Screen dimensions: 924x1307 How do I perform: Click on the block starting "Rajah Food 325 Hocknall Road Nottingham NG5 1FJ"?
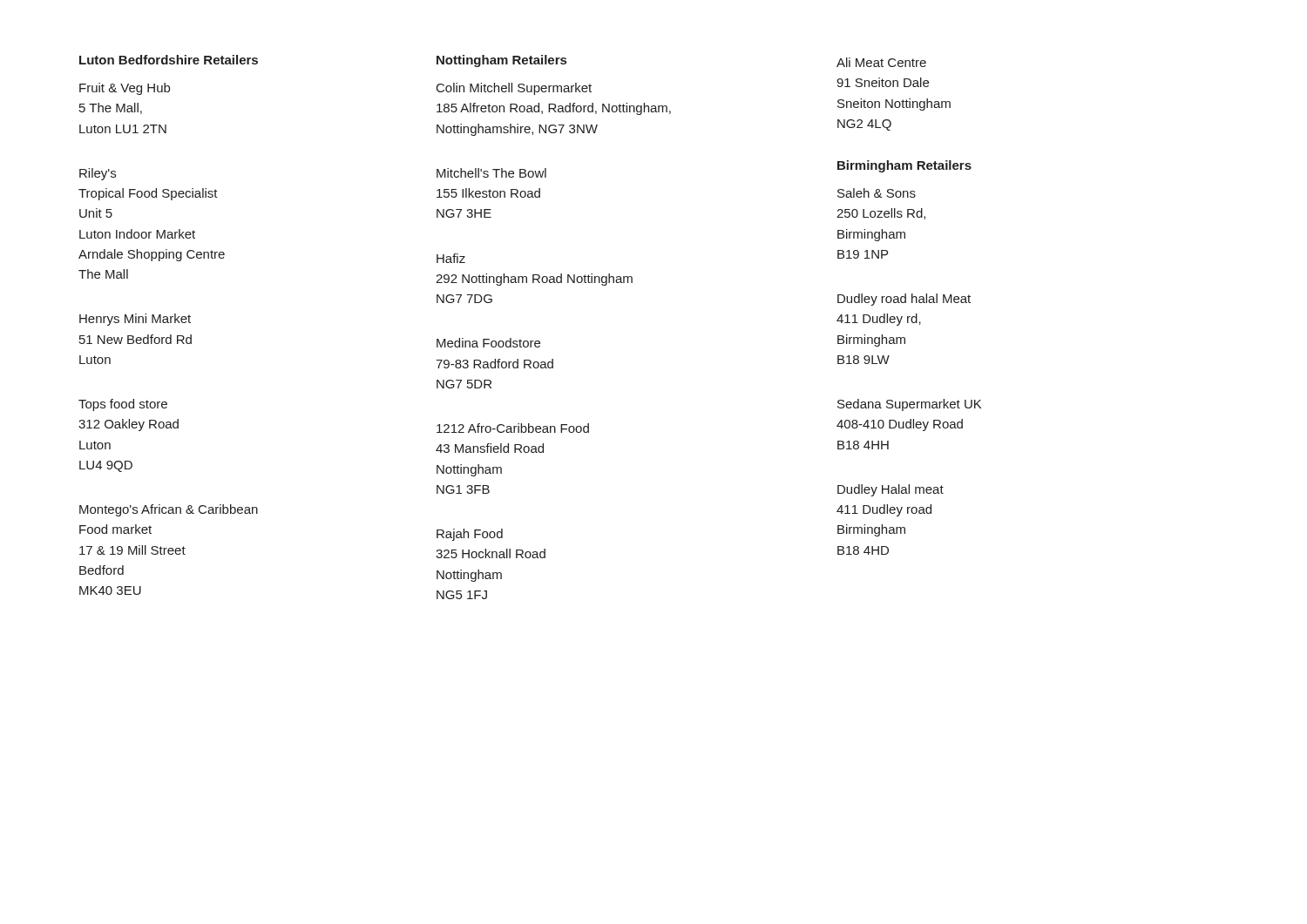pos(491,564)
